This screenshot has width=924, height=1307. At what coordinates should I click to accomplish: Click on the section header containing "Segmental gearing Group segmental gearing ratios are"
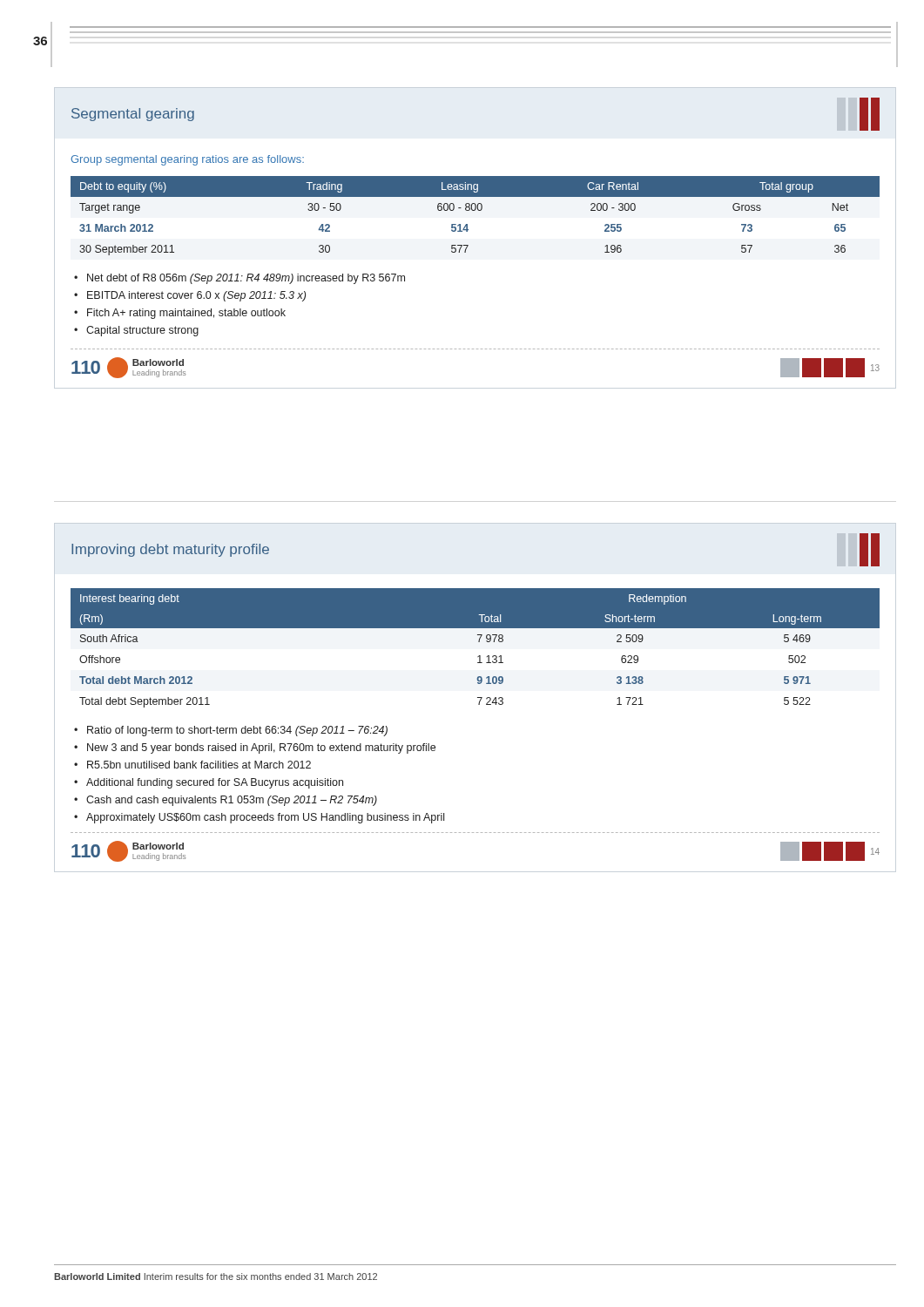[x=475, y=238]
